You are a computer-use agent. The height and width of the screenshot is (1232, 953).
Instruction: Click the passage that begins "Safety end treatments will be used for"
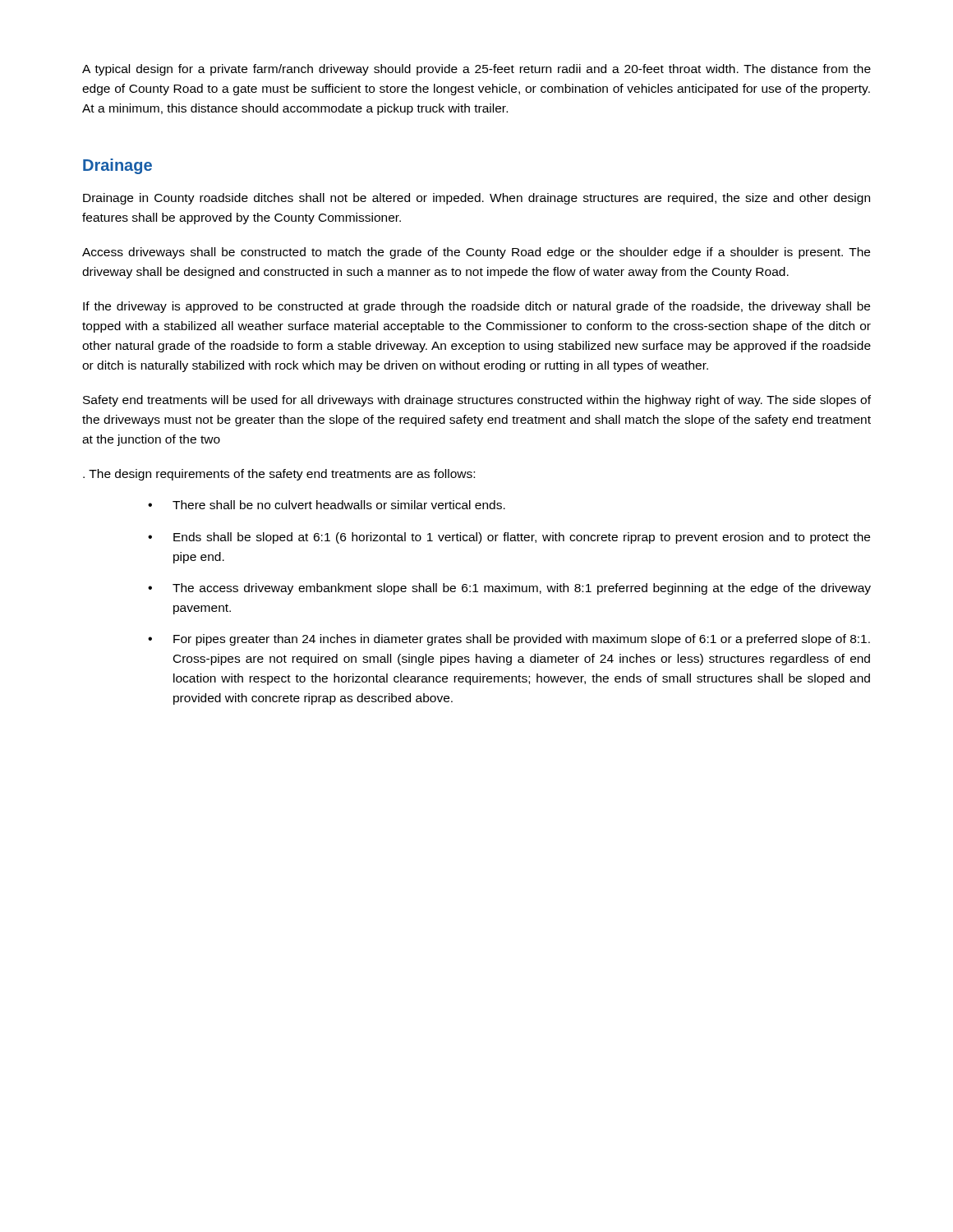click(476, 419)
